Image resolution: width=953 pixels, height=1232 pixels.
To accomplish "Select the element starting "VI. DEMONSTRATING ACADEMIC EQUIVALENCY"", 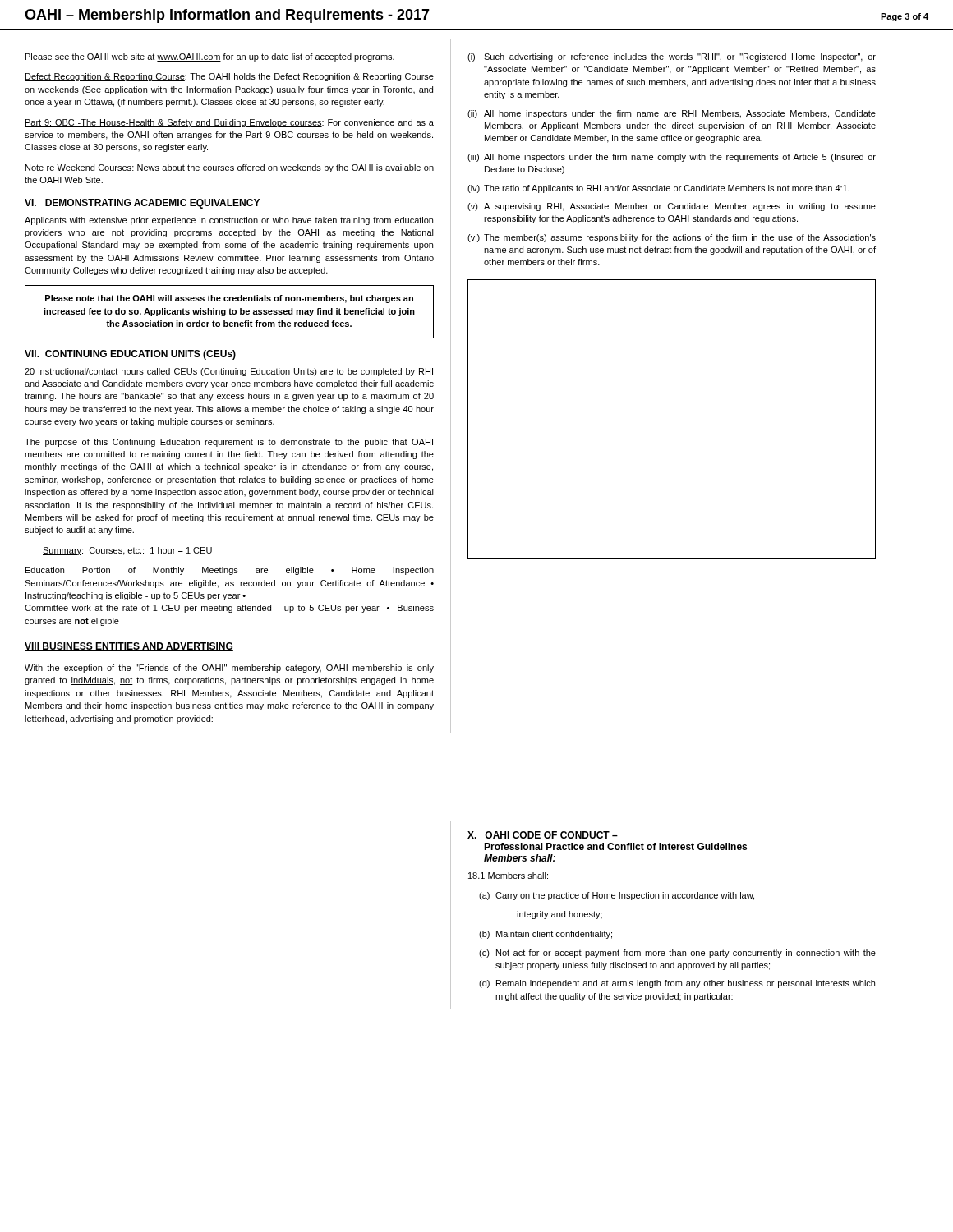I will (x=142, y=202).
